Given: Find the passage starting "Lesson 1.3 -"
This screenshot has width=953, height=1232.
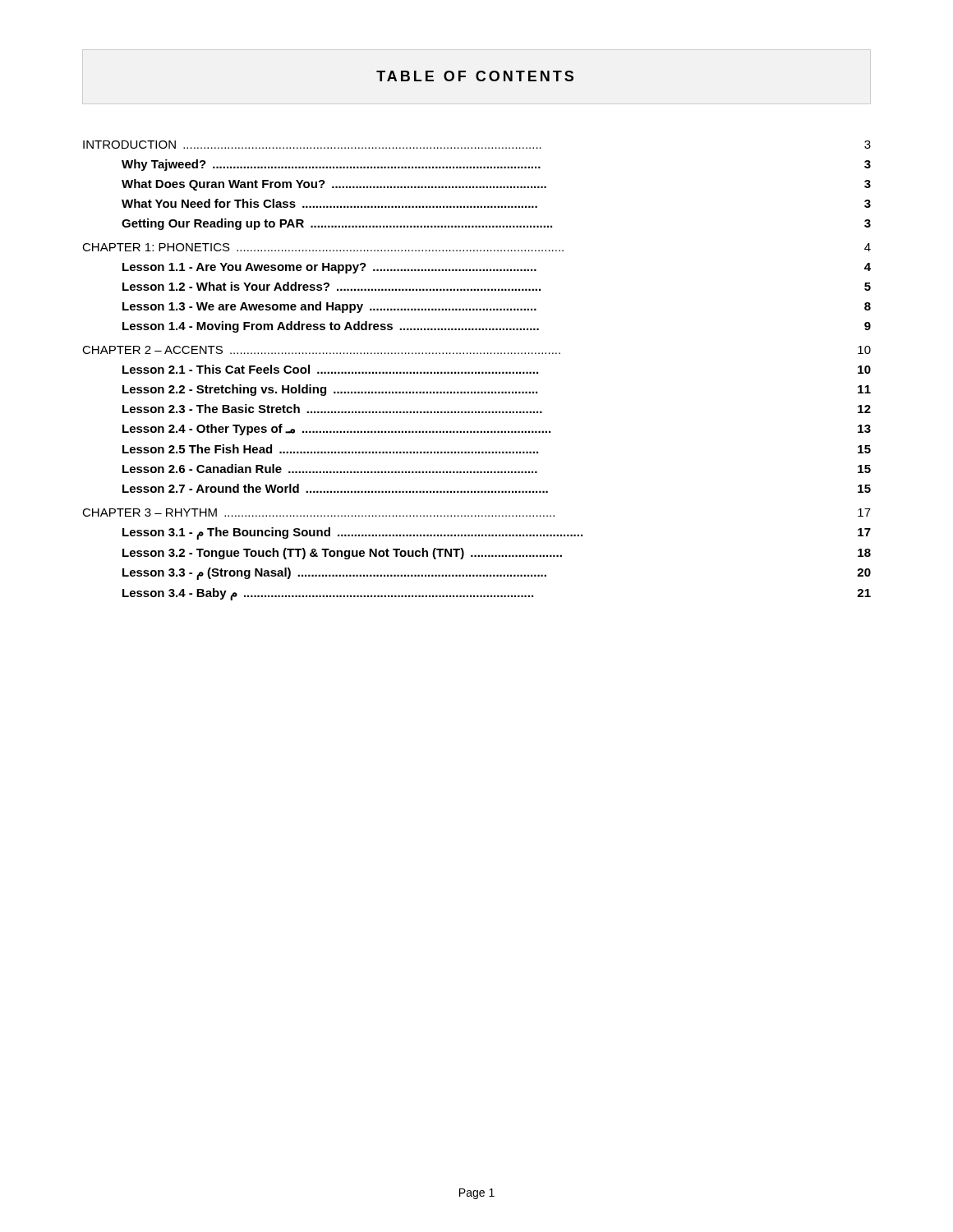Looking at the screenshot, I should pos(476,306).
